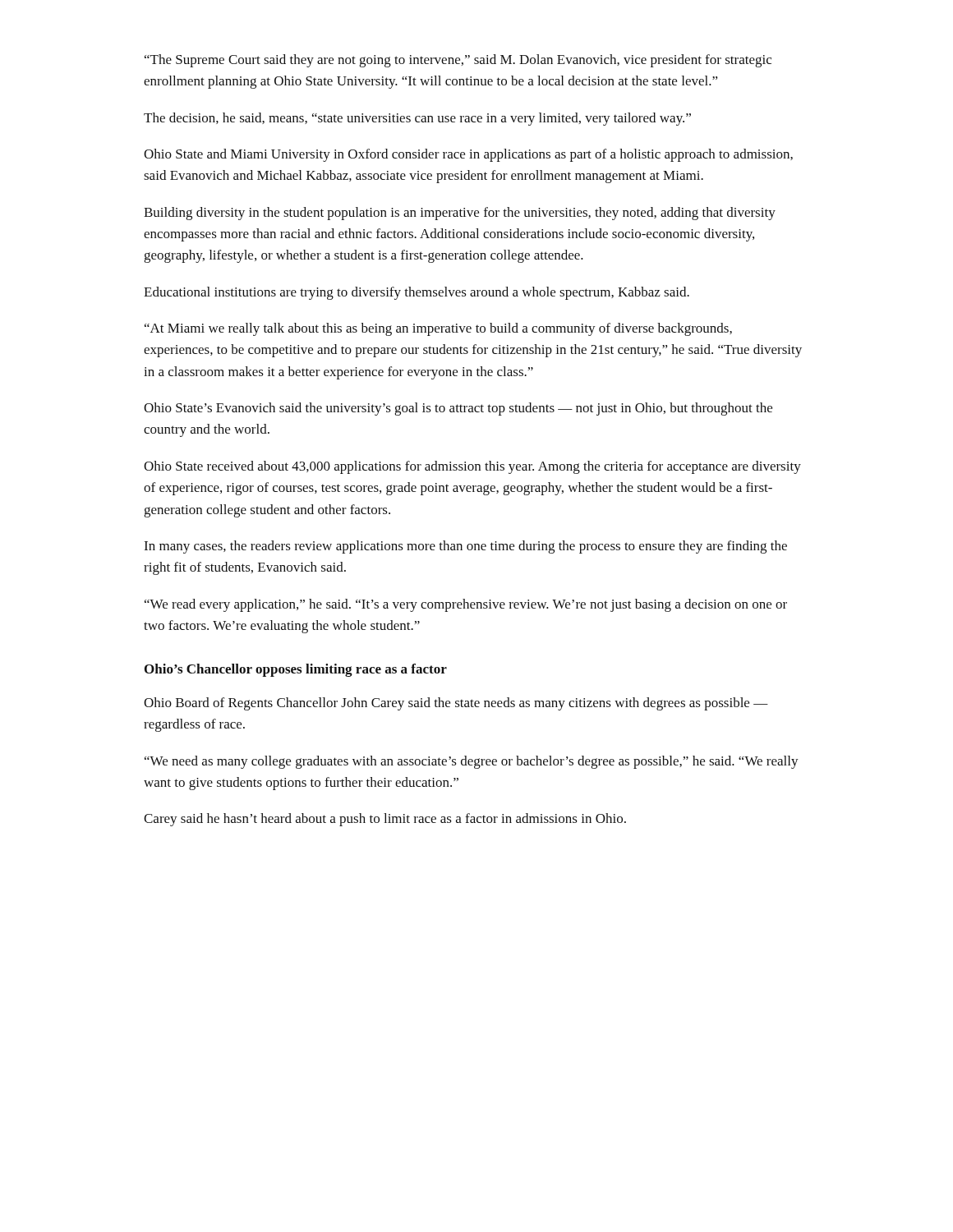Click on the passage starting "Ohio Board of Regents Chancellor John Carey"
This screenshot has height=1232, width=953.
click(x=456, y=713)
